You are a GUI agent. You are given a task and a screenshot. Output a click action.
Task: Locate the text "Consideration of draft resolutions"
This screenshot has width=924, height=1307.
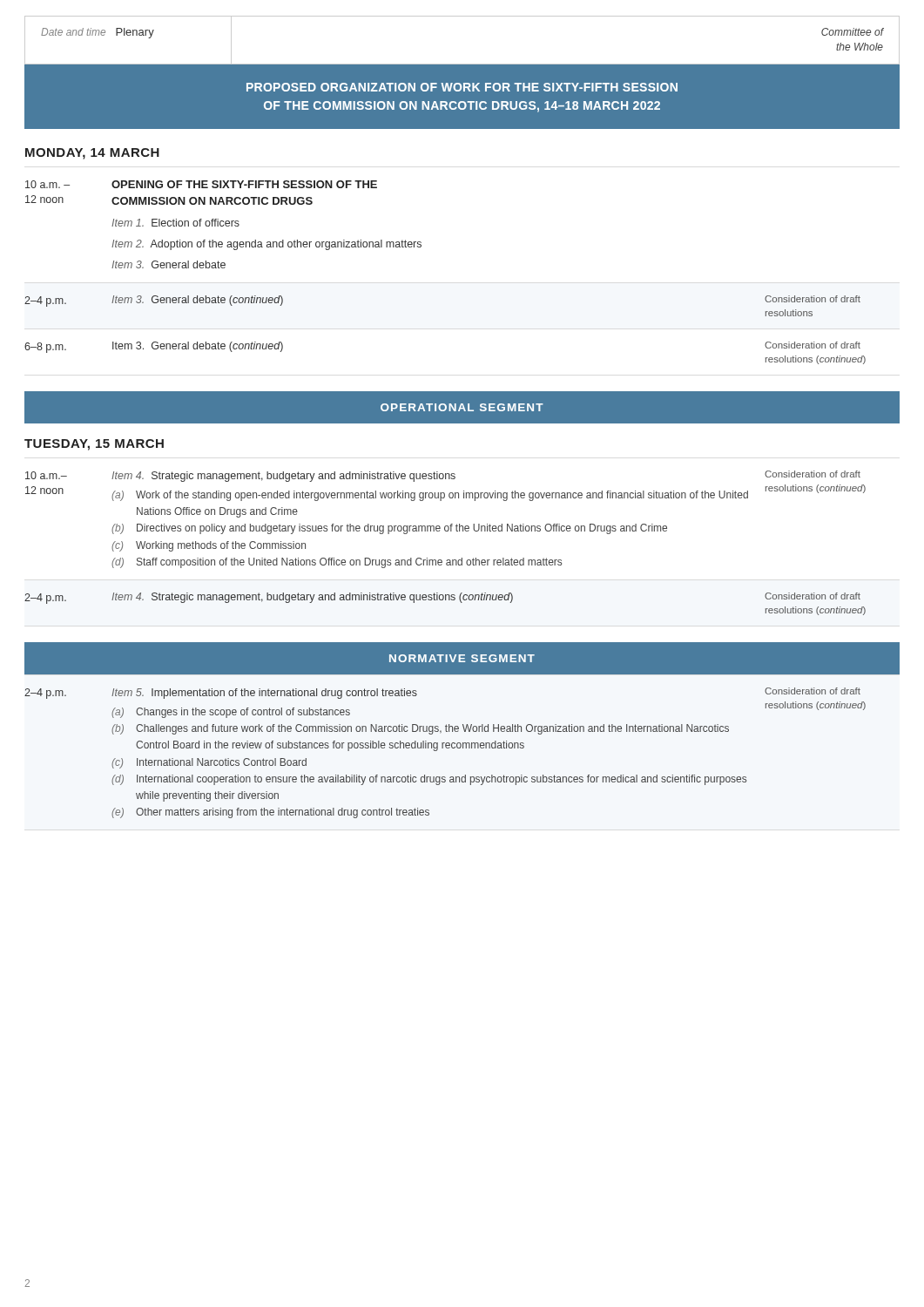(x=813, y=306)
